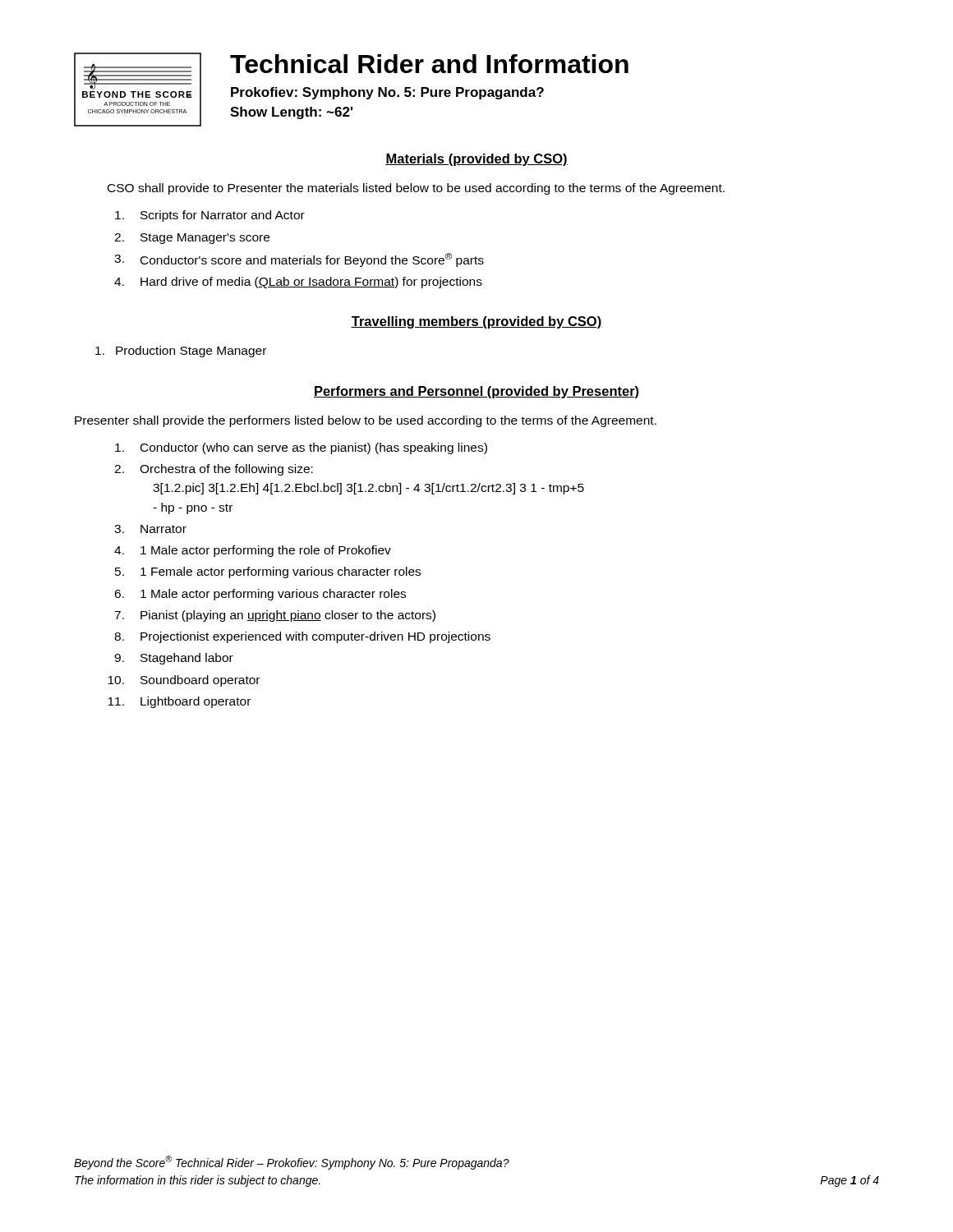
Task: Navigate to the region starting "9. Stagehand labor"
Action: [174, 659]
